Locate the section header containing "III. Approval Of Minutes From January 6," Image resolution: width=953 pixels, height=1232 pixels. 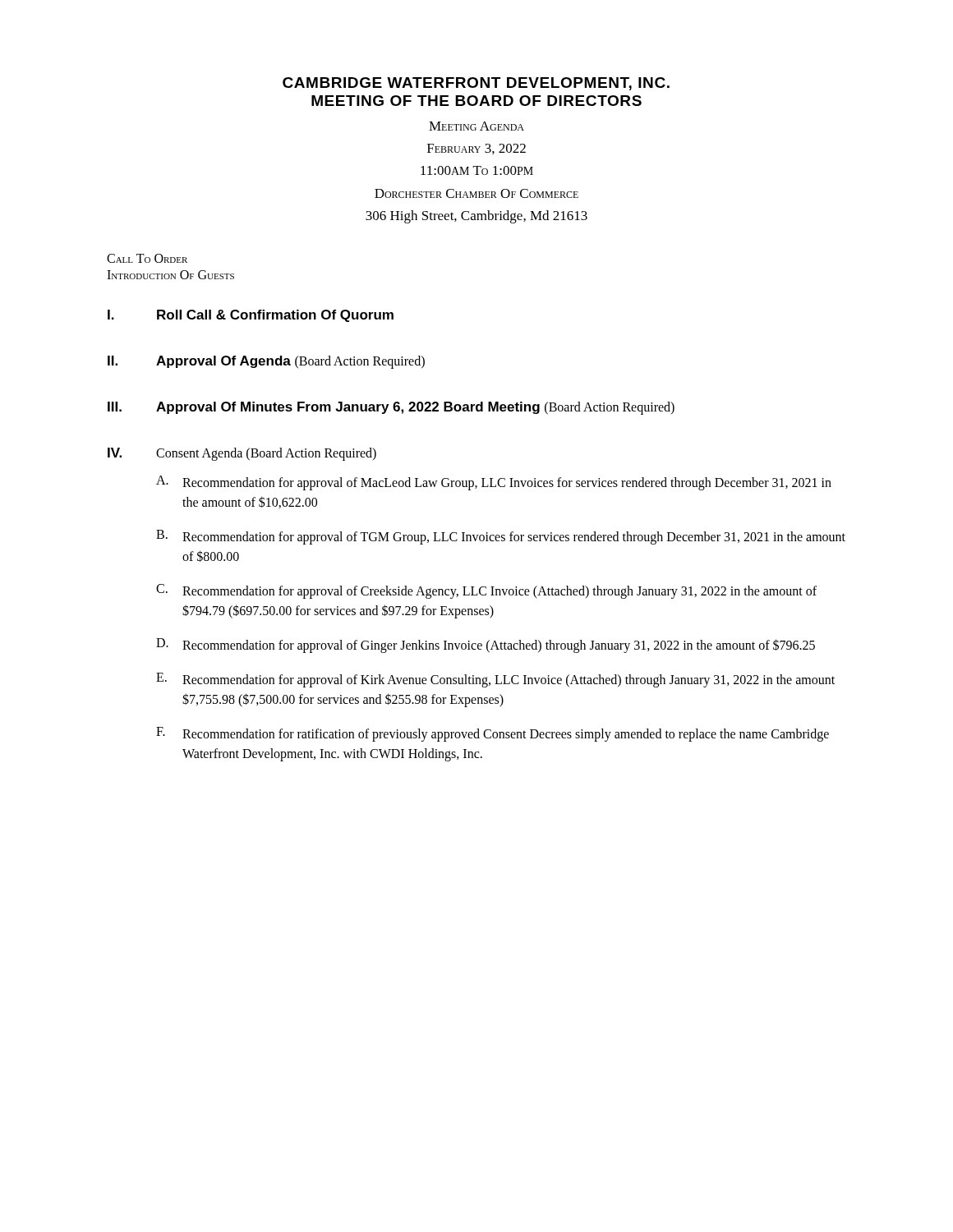click(x=391, y=407)
